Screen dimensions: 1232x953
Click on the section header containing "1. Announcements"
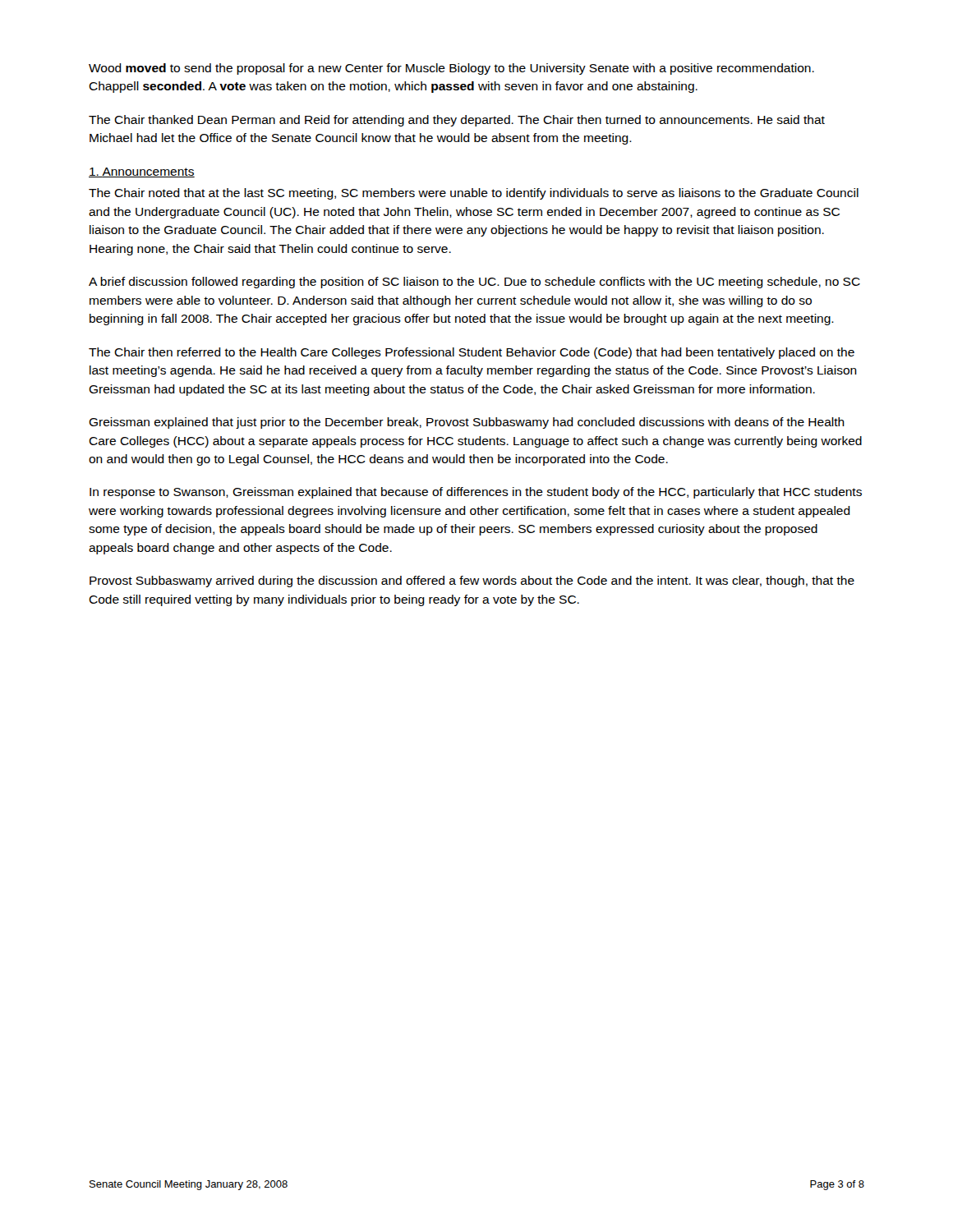coord(141,171)
